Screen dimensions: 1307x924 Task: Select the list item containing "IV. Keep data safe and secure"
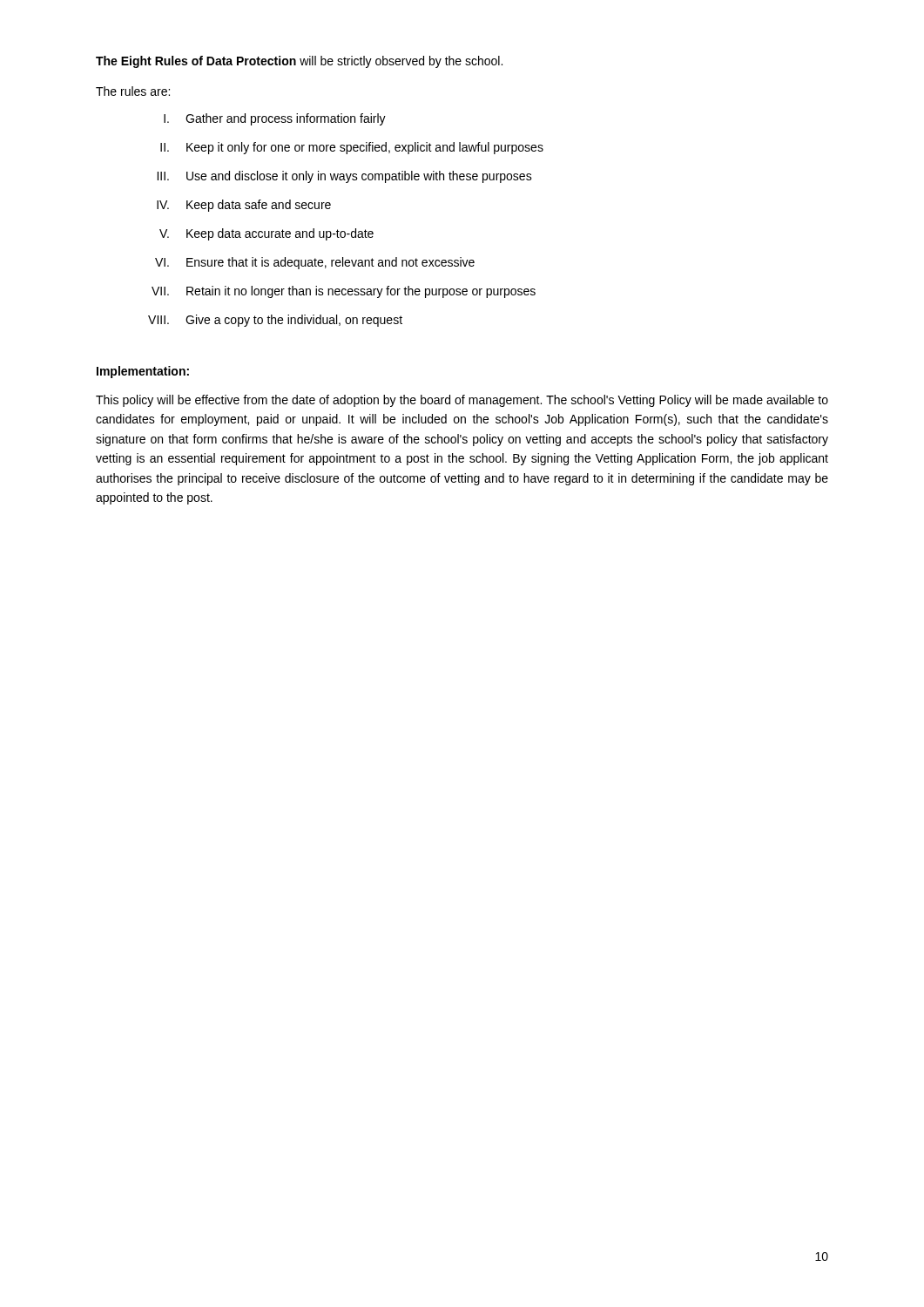[244, 206]
